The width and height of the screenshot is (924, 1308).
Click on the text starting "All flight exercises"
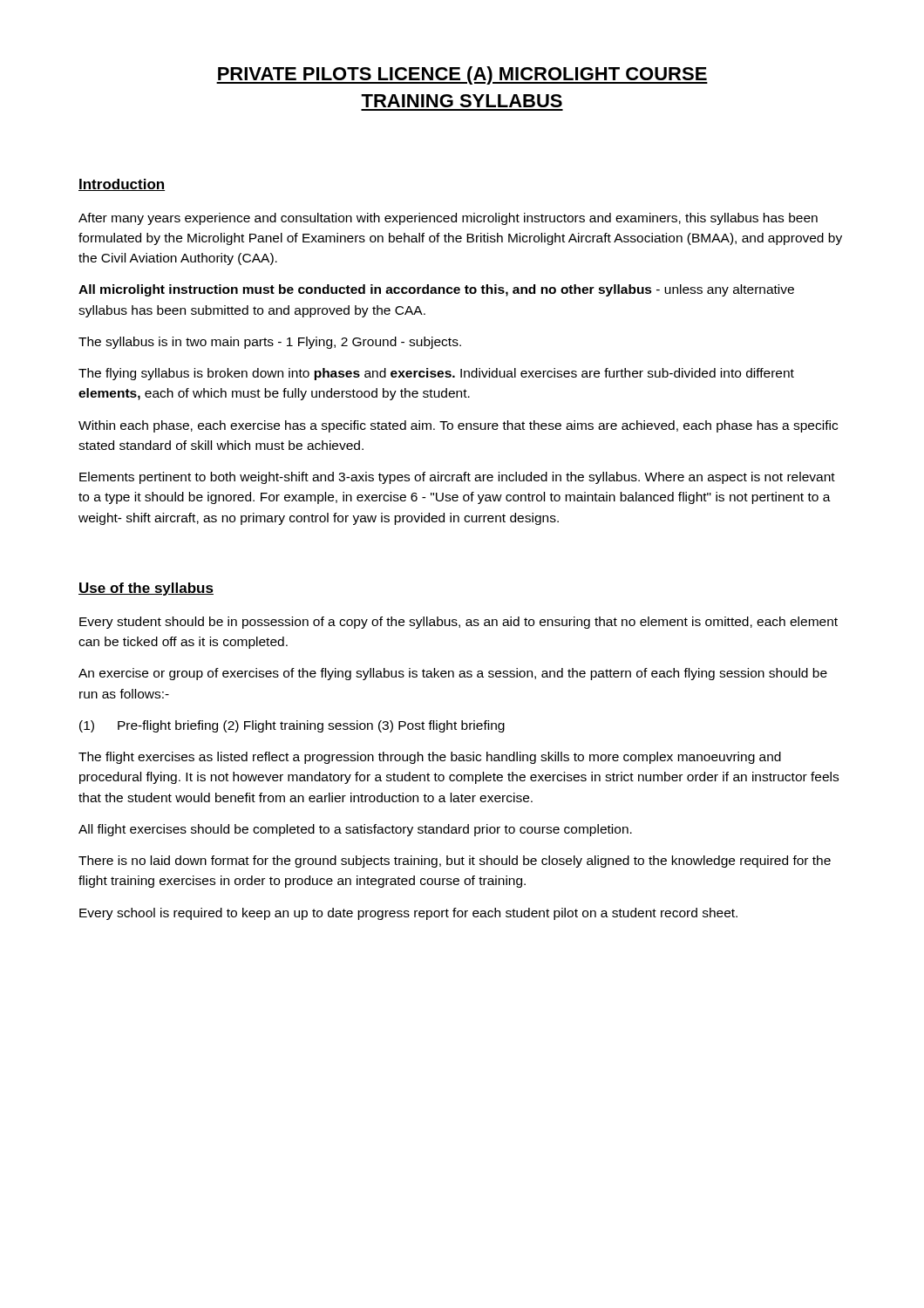[x=356, y=829]
